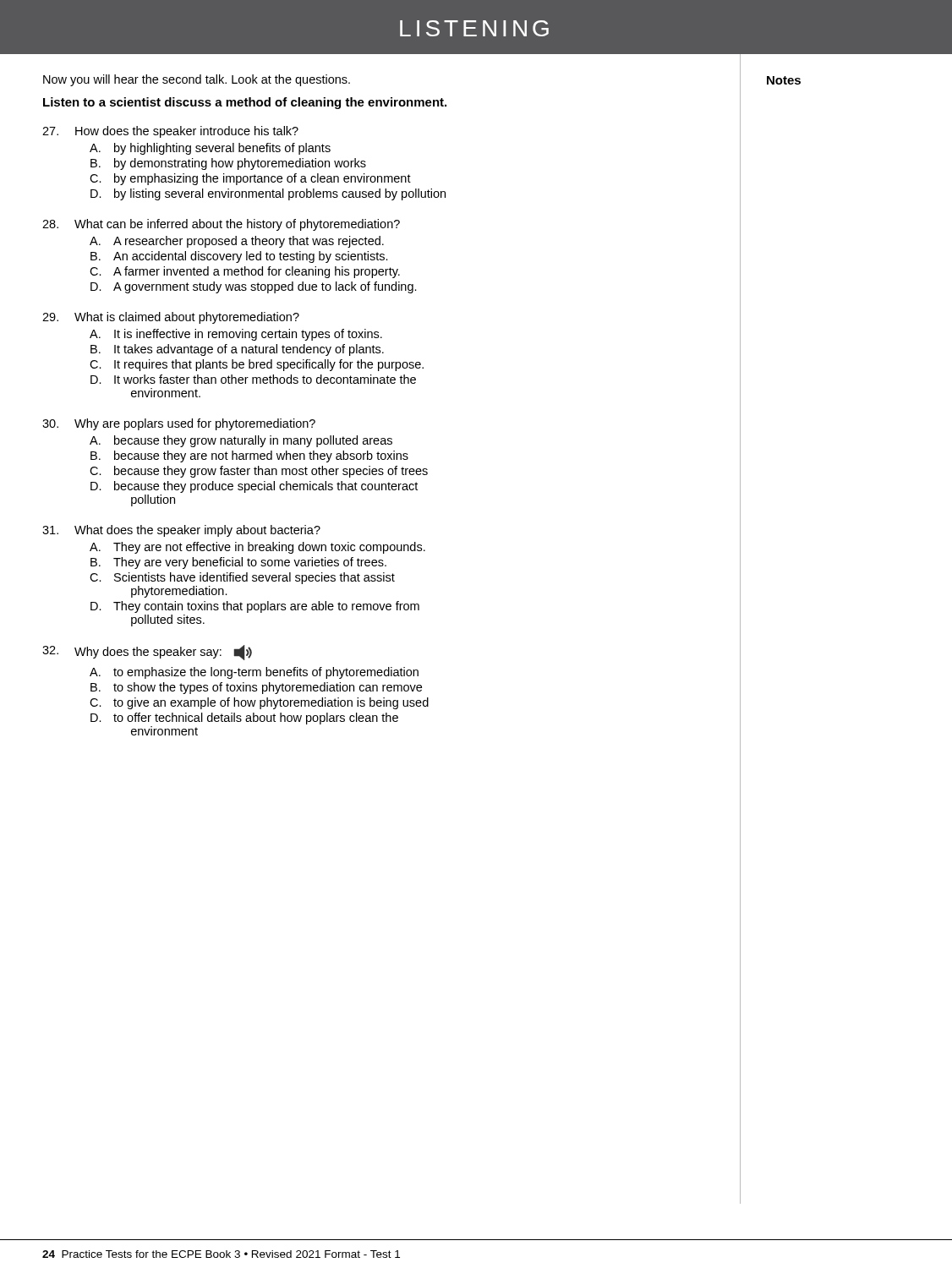Click the passage that begins "31. What does the speaker"

(x=378, y=575)
